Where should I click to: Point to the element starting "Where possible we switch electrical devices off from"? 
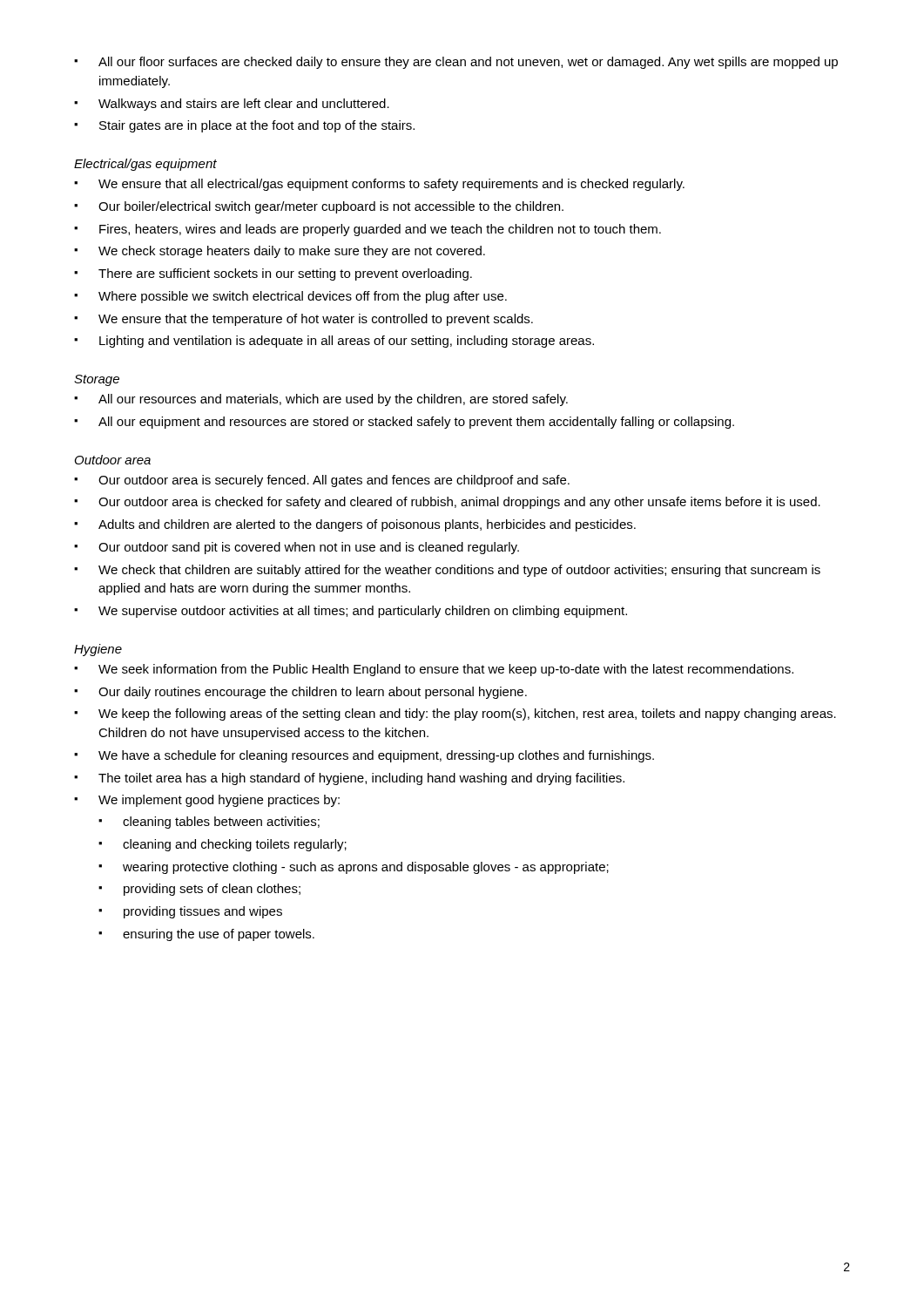tap(474, 296)
